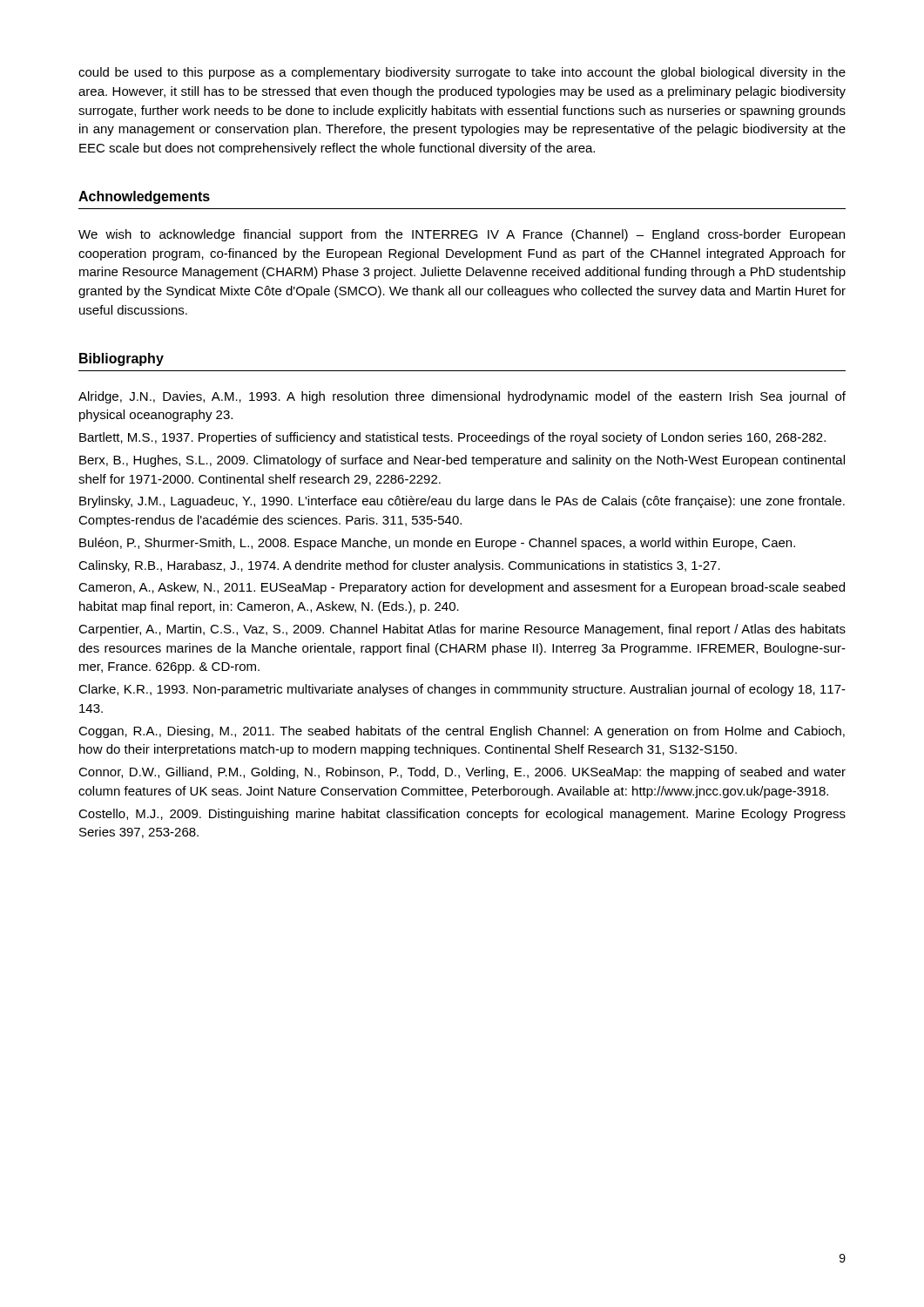Navigate to the region starting "Buléon, P., Shurmer-Smith, L., 2008. Espace"
Image resolution: width=924 pixels, height=1307 pixels.
[x=437, y=542]
